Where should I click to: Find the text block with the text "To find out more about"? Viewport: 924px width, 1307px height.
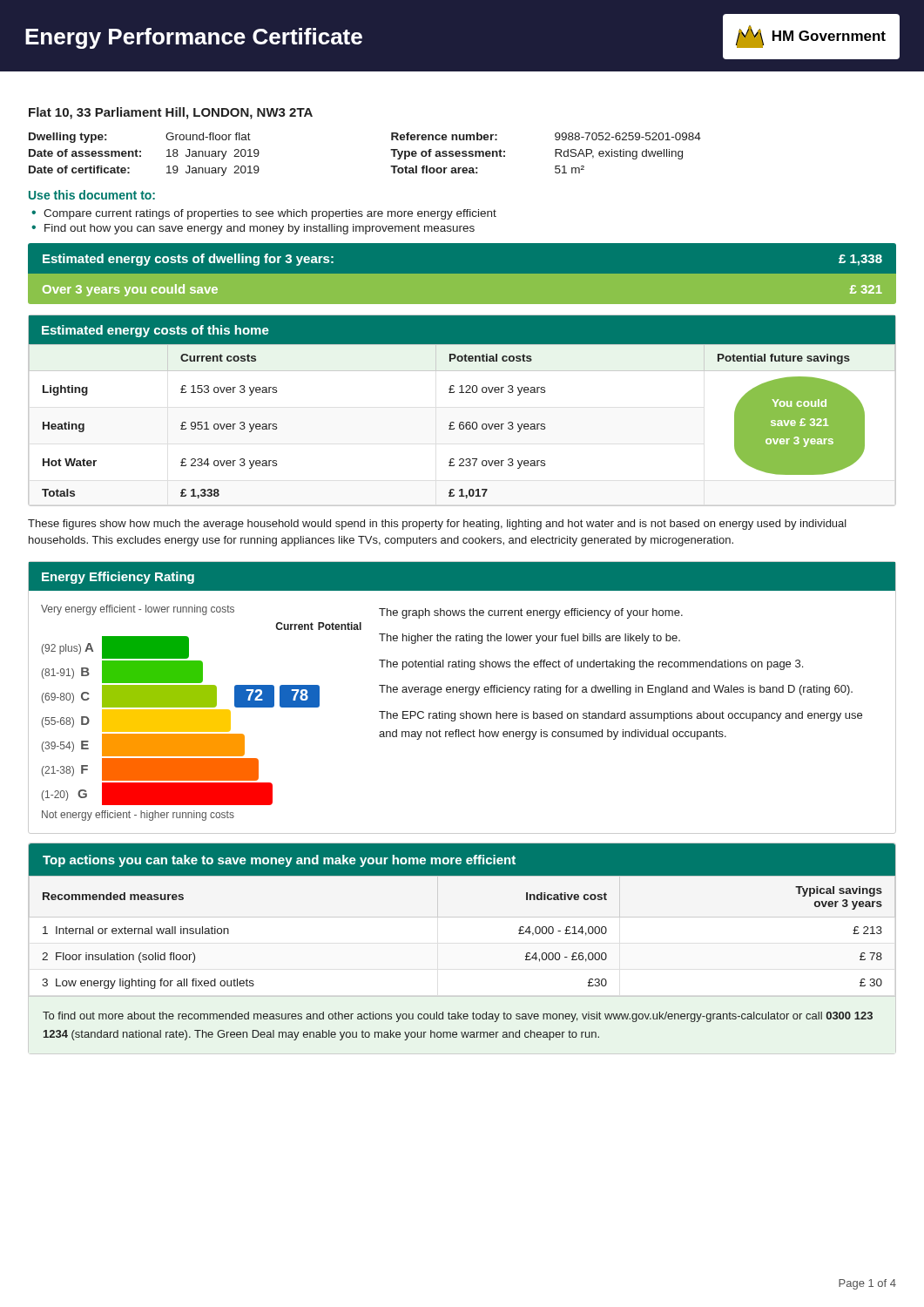(x=458, y=1024)
